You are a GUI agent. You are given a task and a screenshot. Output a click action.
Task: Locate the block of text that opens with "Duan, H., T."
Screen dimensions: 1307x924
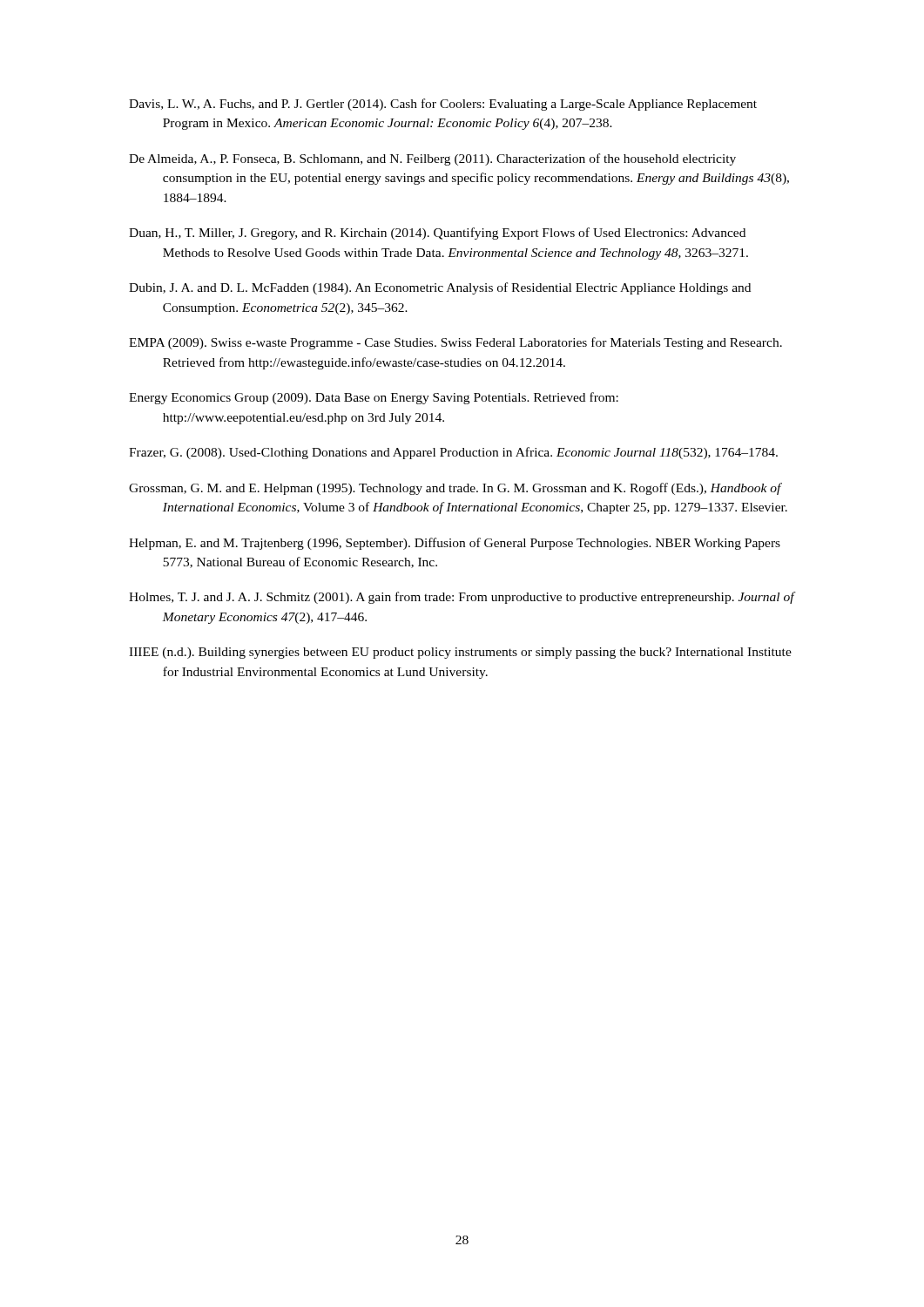coord(462,243)
